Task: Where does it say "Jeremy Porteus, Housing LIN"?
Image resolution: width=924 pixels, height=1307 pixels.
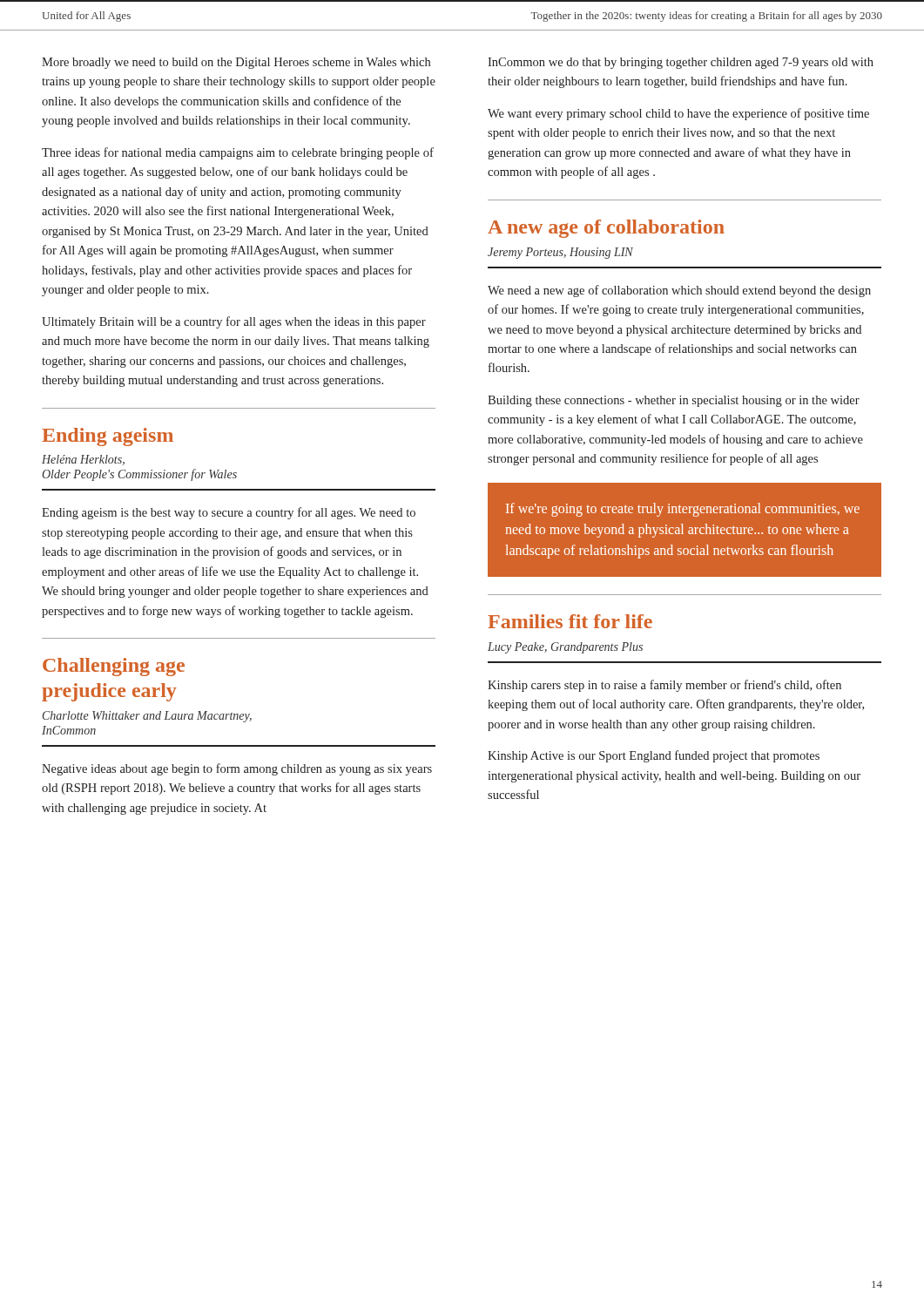Action: click(x=560, y=252)
